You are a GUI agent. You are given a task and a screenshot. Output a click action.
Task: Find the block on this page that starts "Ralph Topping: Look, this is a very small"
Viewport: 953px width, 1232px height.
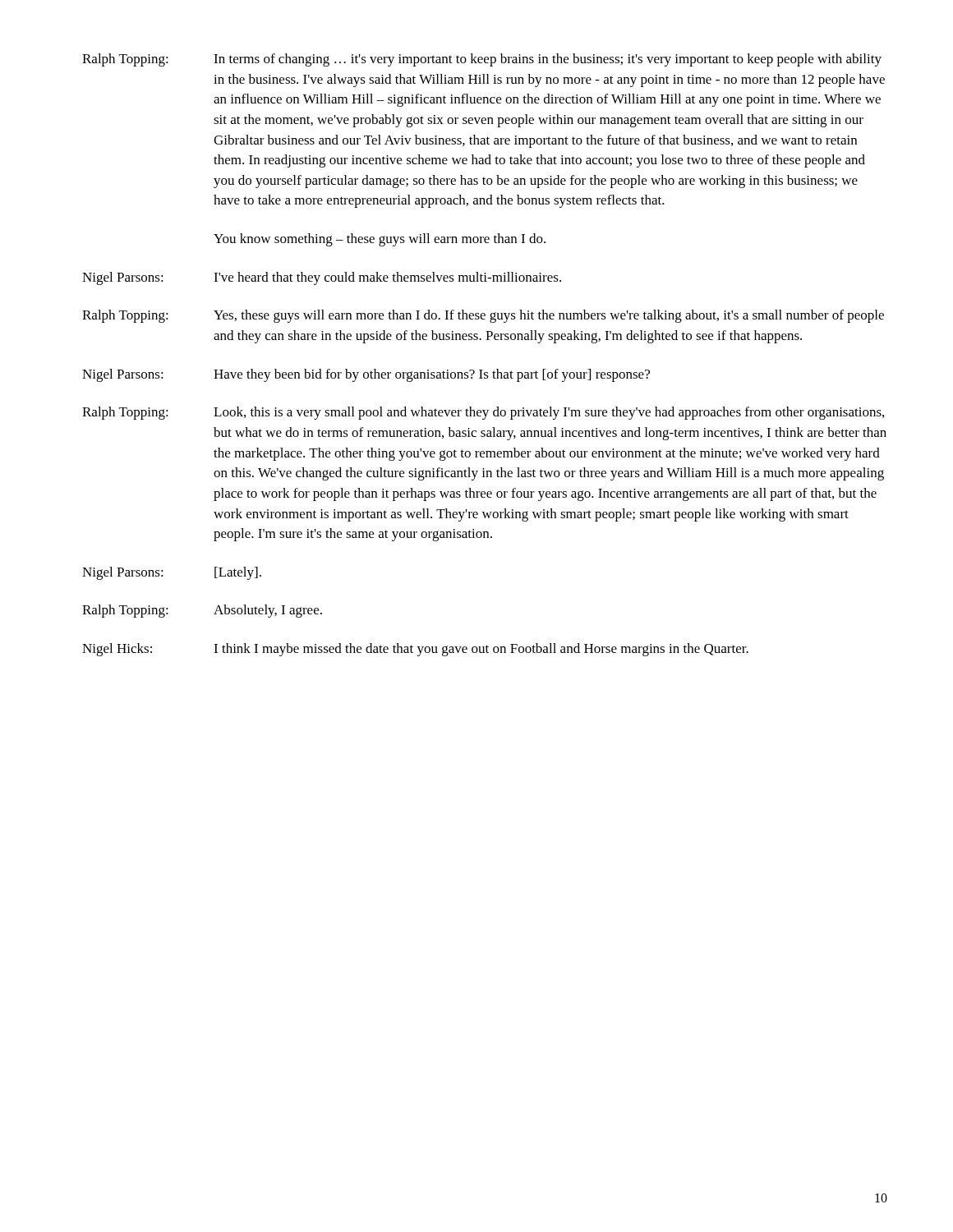pos(485,474)
